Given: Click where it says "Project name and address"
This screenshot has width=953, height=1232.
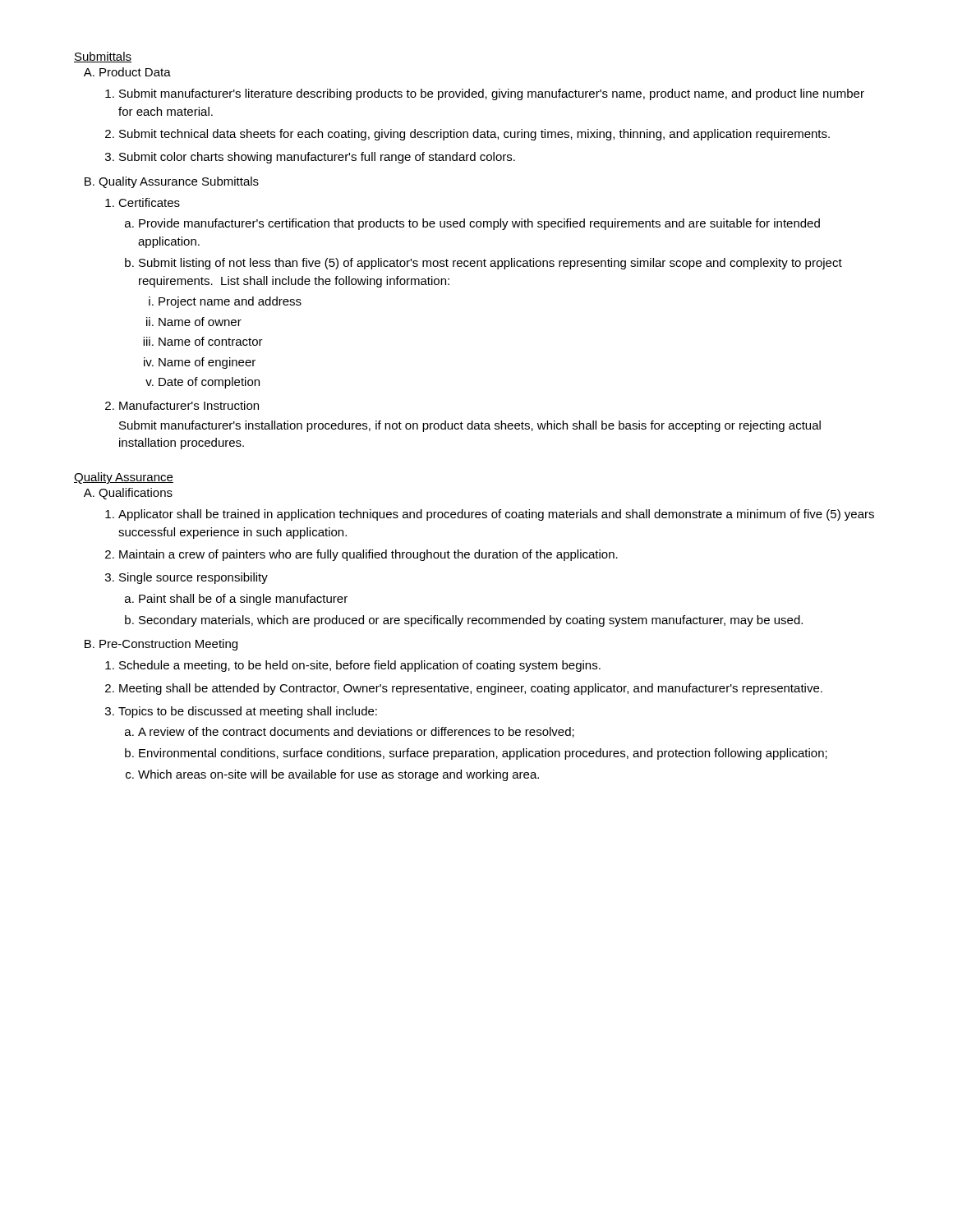Looking at the screenshot, I should (230, 301).
